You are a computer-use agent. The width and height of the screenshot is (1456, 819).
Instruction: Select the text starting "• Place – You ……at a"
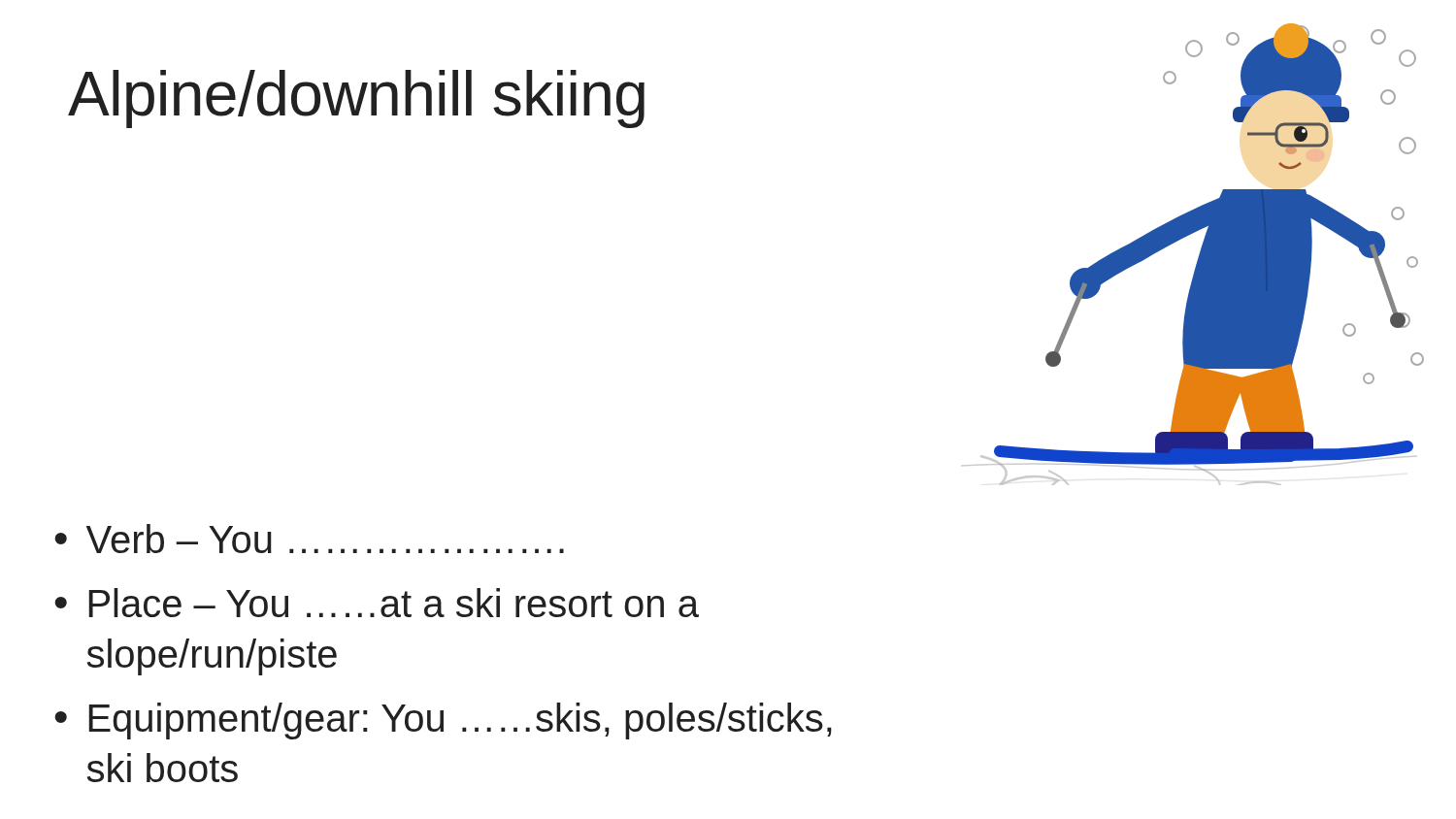point(471,629)
